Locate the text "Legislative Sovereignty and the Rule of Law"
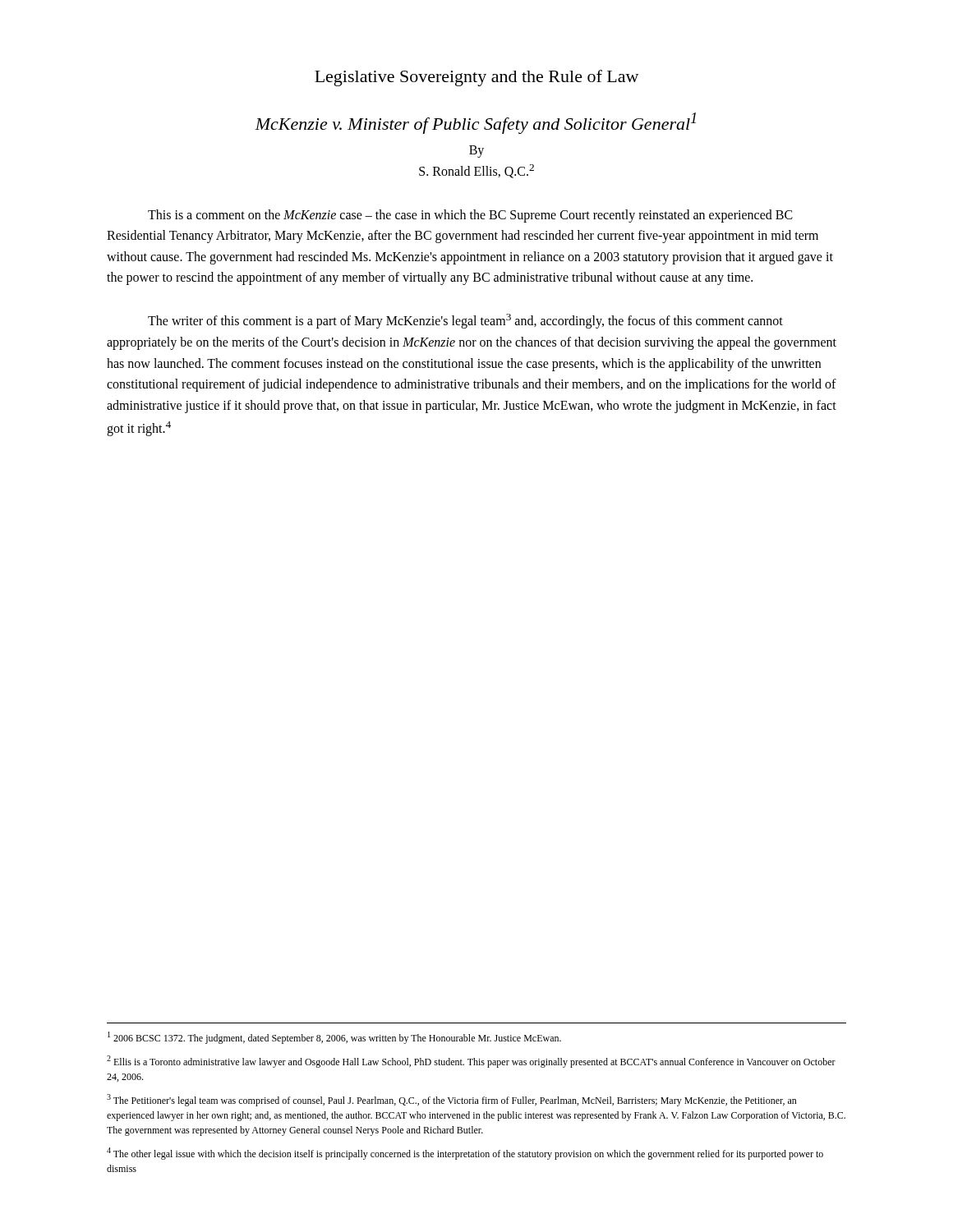953x1232 pixels. 476,76
